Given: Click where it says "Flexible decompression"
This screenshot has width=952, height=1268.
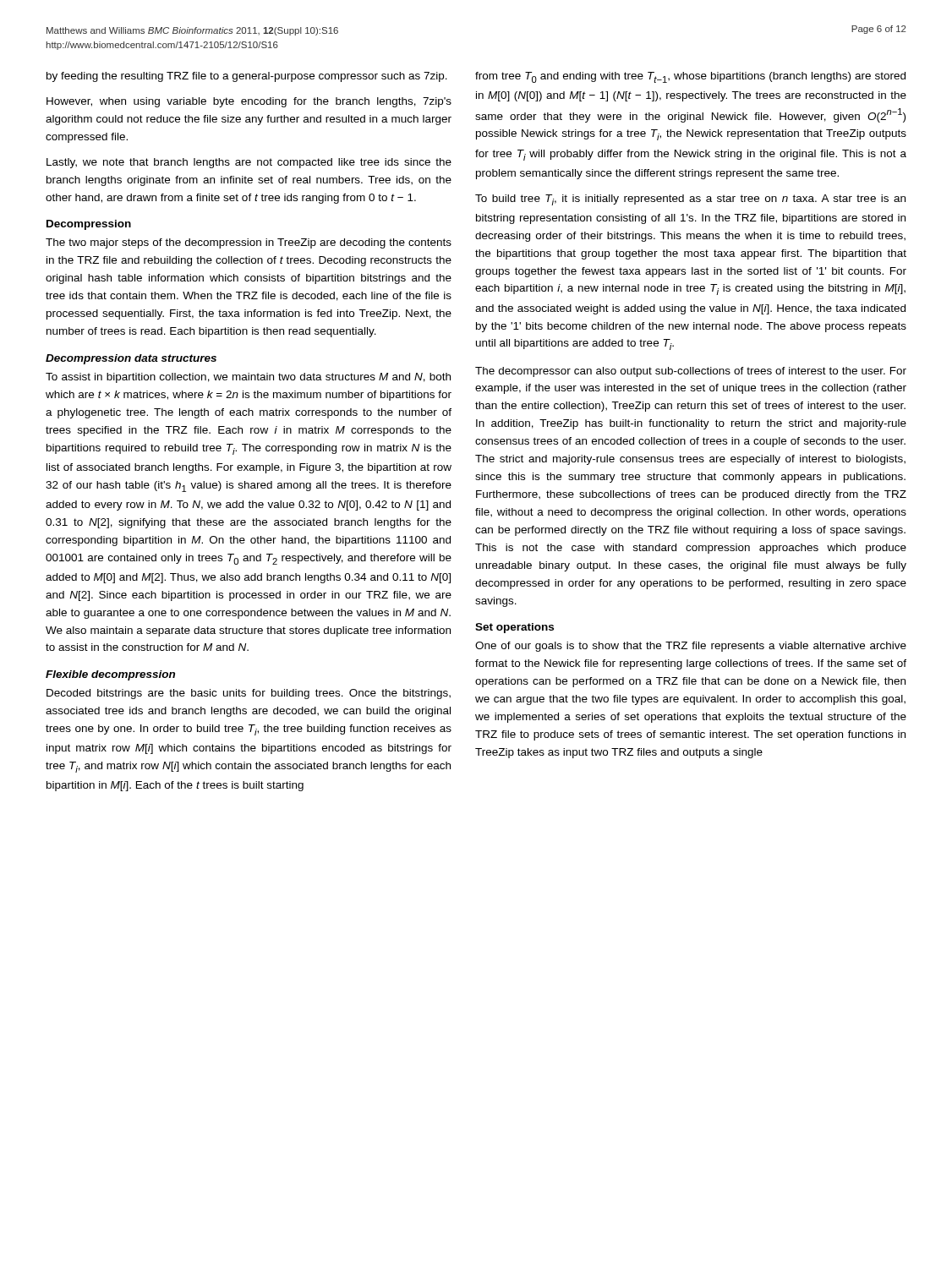Looking at the screenshot, I should click(111, 674).
